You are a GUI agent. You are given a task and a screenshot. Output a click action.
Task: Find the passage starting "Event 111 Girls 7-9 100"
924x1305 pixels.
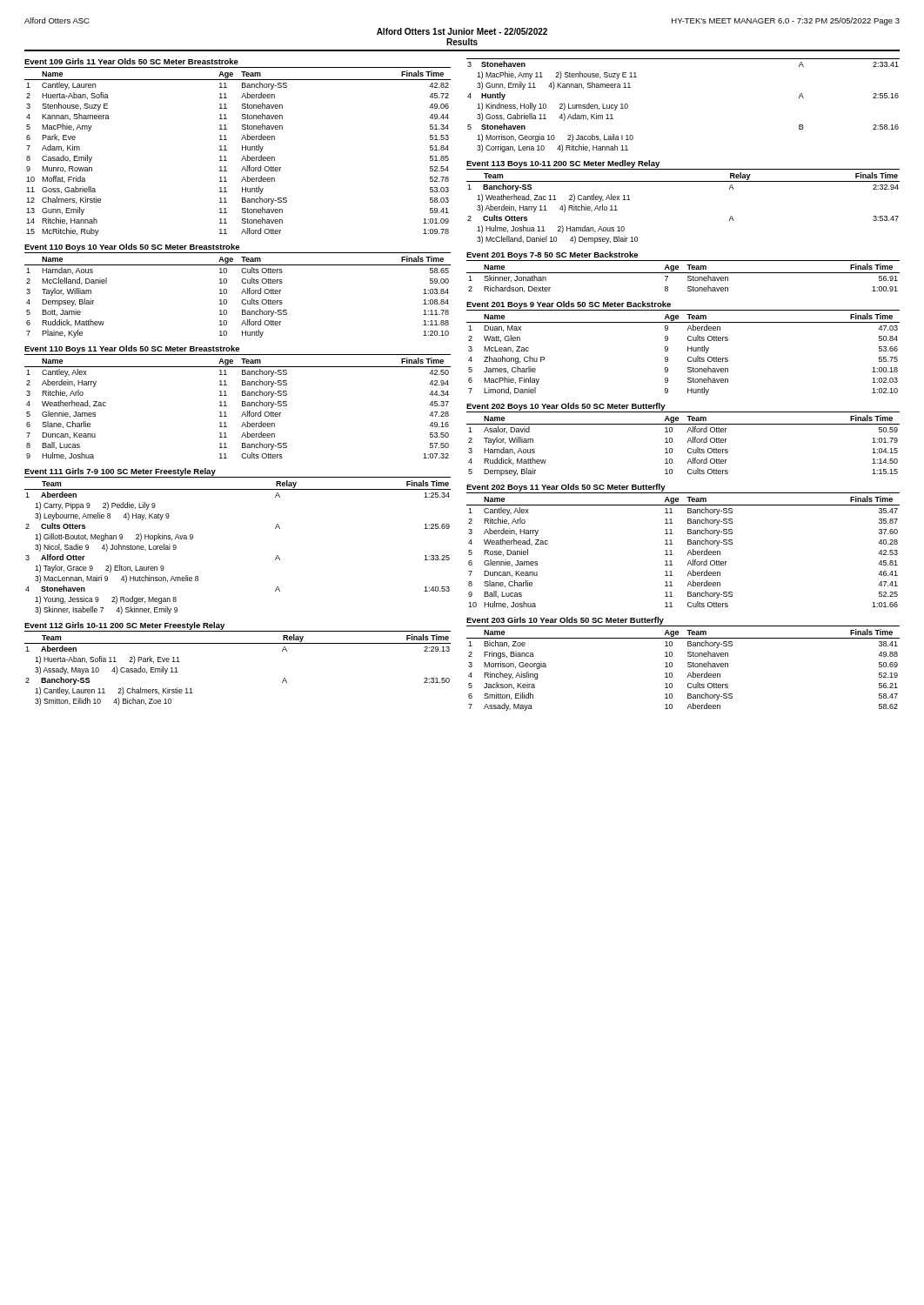(120, 471)
